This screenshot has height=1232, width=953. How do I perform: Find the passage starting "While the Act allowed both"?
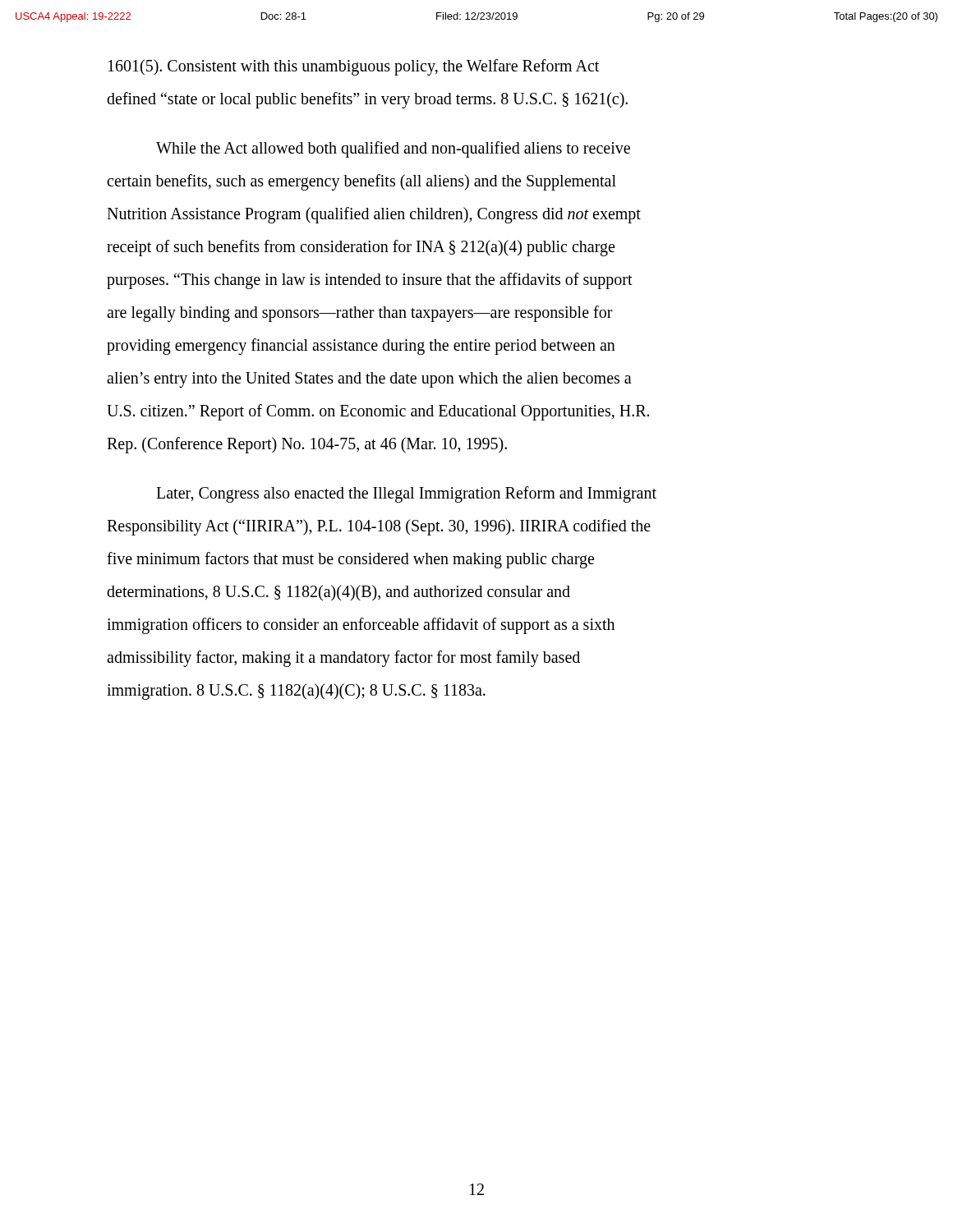[x=476, y=296]
